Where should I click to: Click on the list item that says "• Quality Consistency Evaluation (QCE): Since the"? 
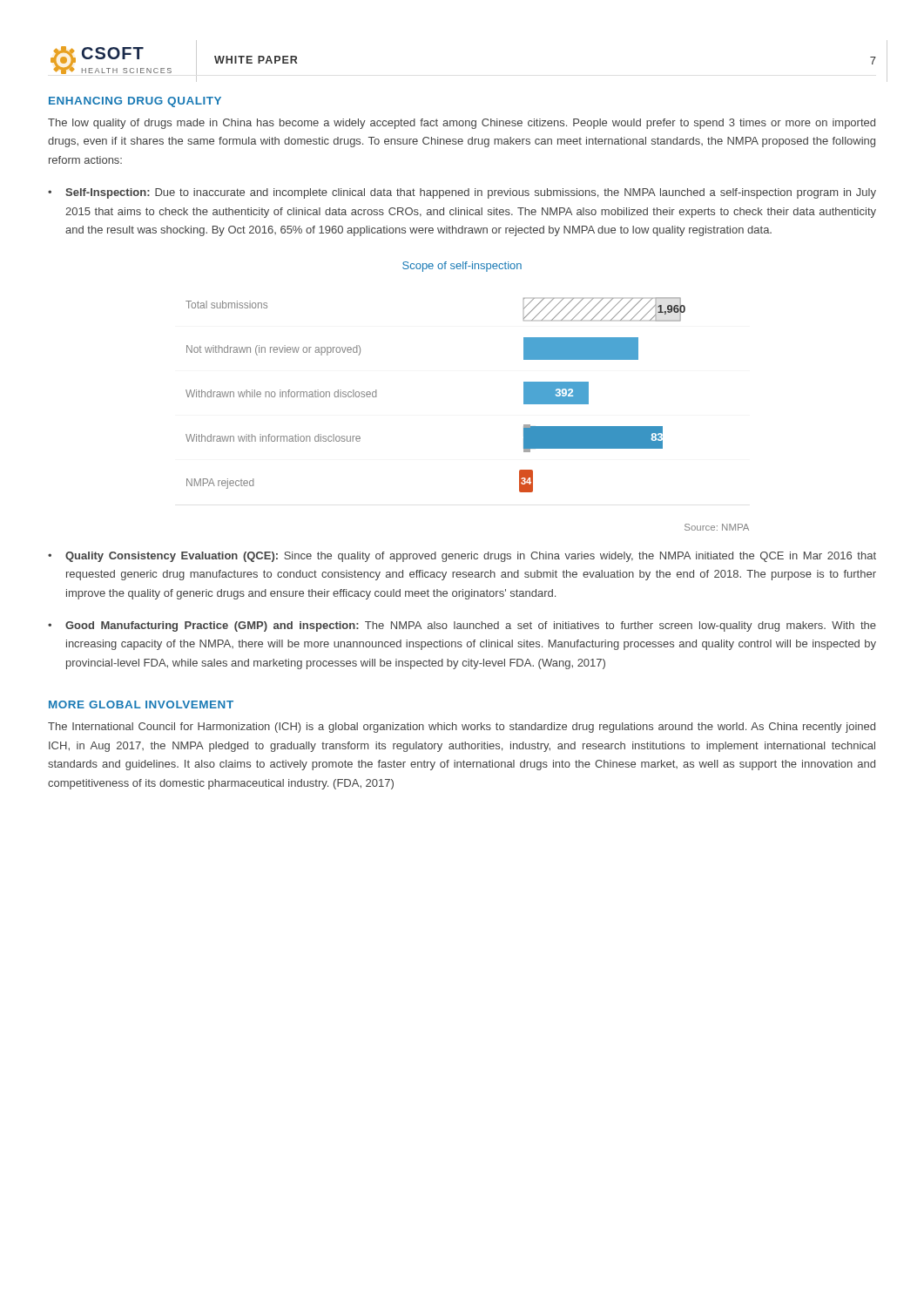click(462, 574)
